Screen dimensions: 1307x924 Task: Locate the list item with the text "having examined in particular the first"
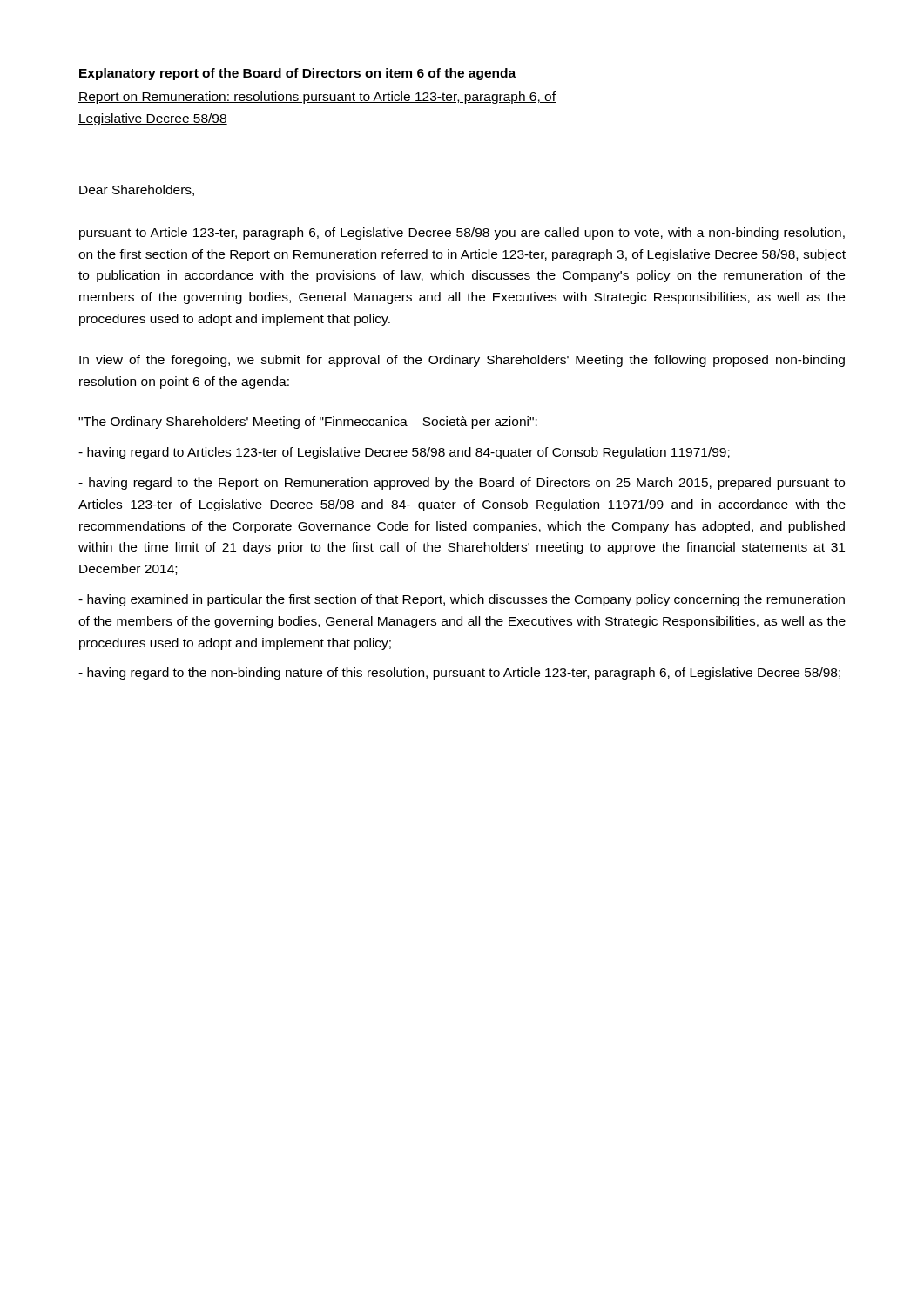click(x=462, y=621)
